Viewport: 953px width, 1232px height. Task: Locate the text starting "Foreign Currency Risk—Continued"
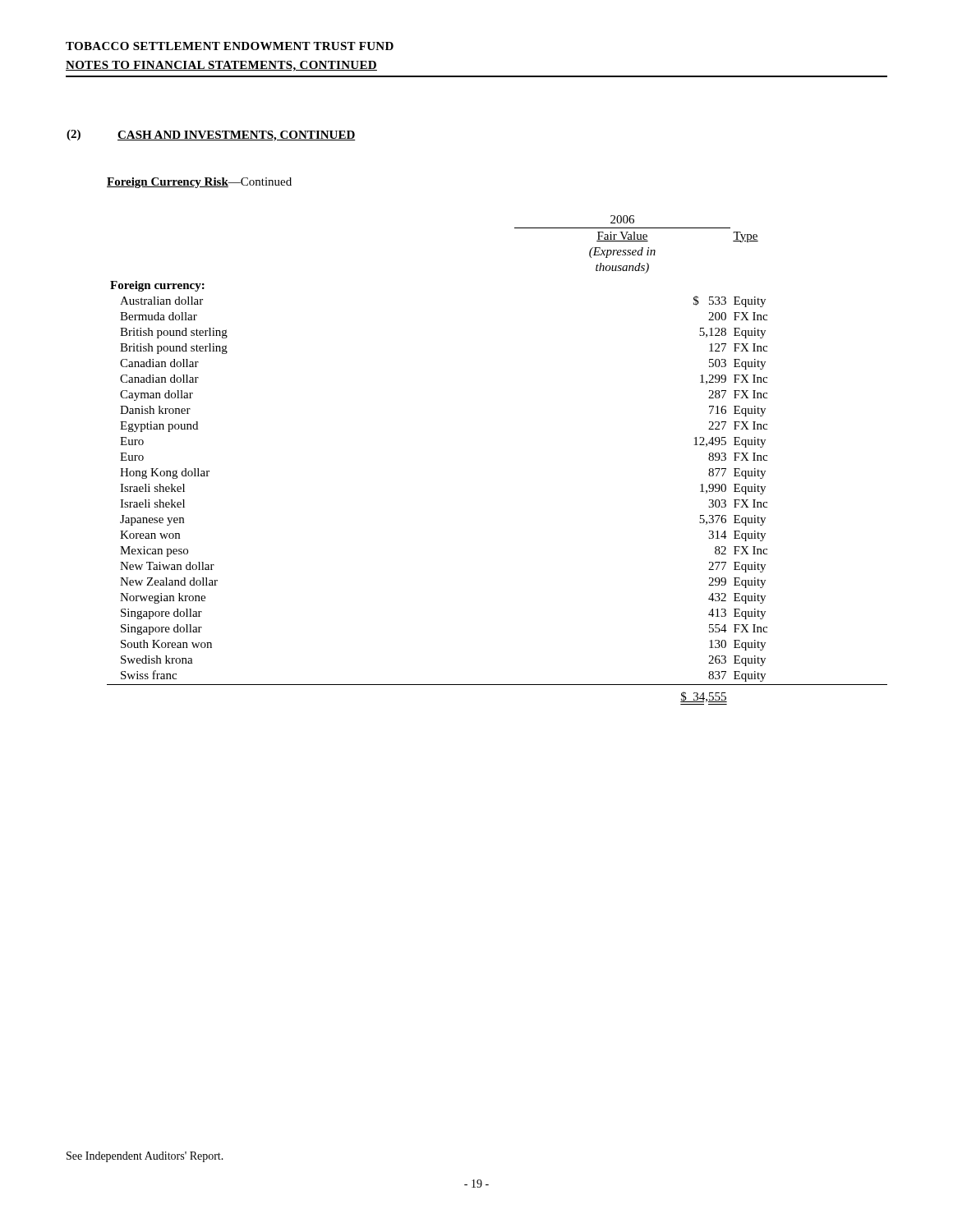(199, 182)
